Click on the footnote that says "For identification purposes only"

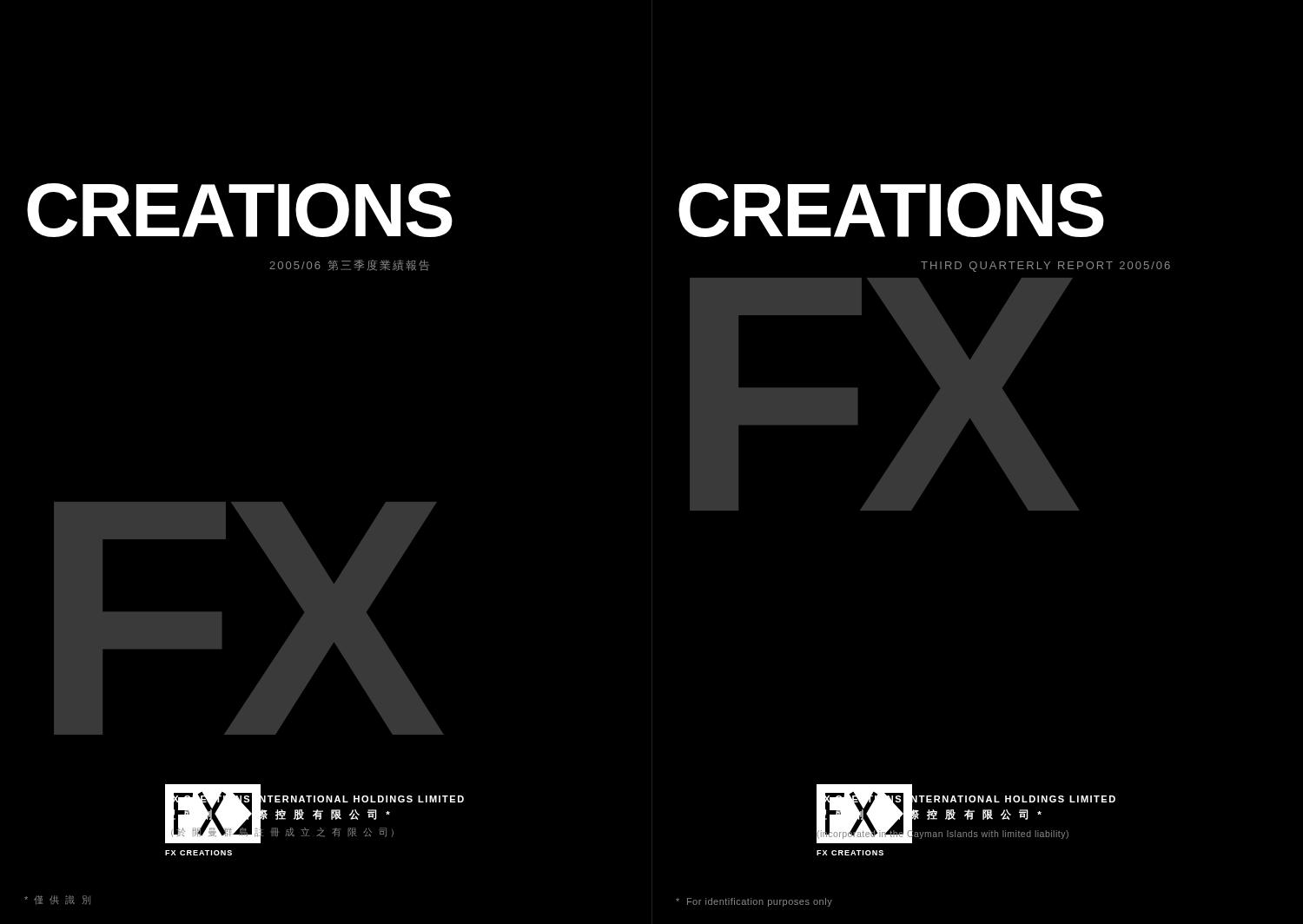(754, 901)
